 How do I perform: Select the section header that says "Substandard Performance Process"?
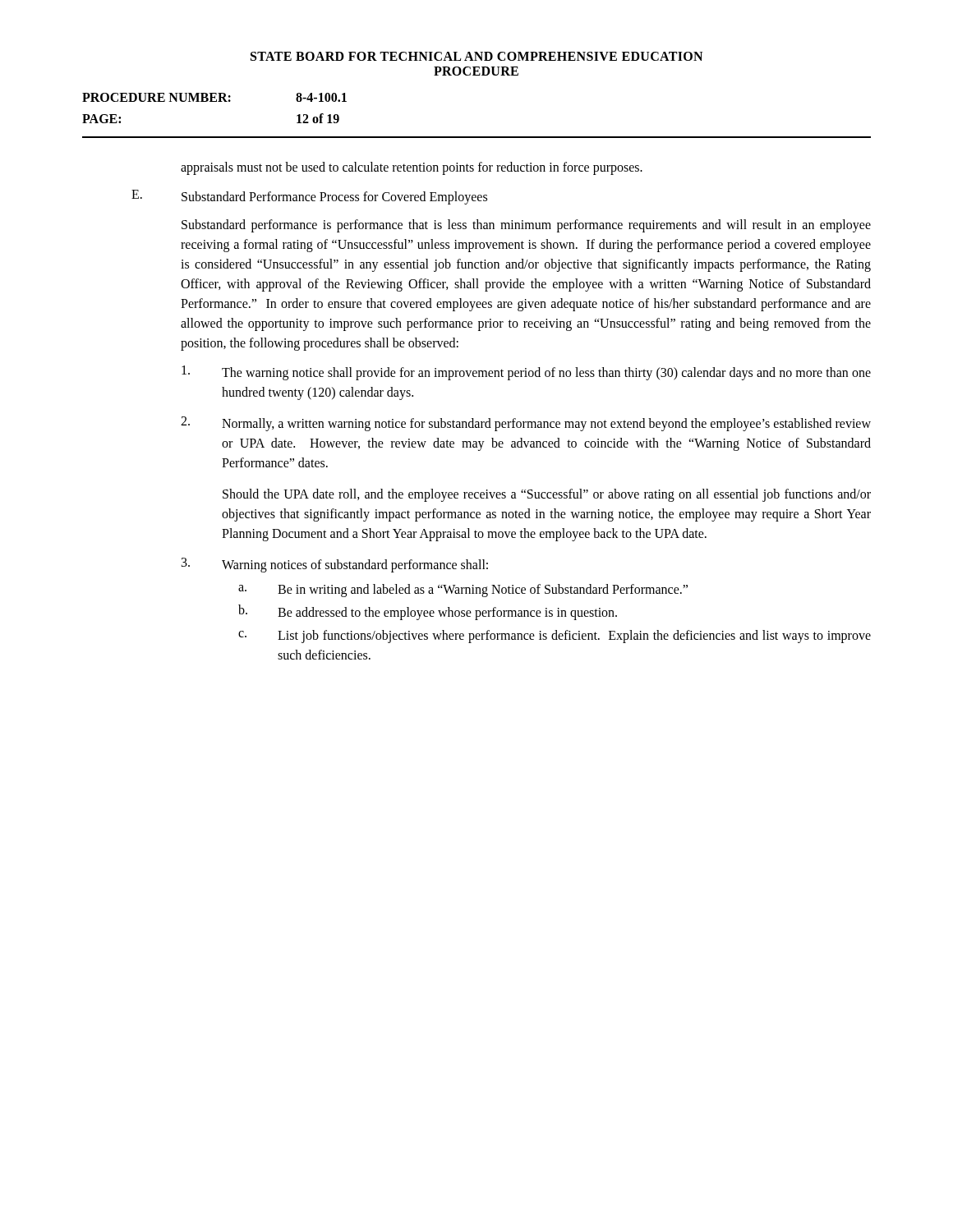(334, 197)
